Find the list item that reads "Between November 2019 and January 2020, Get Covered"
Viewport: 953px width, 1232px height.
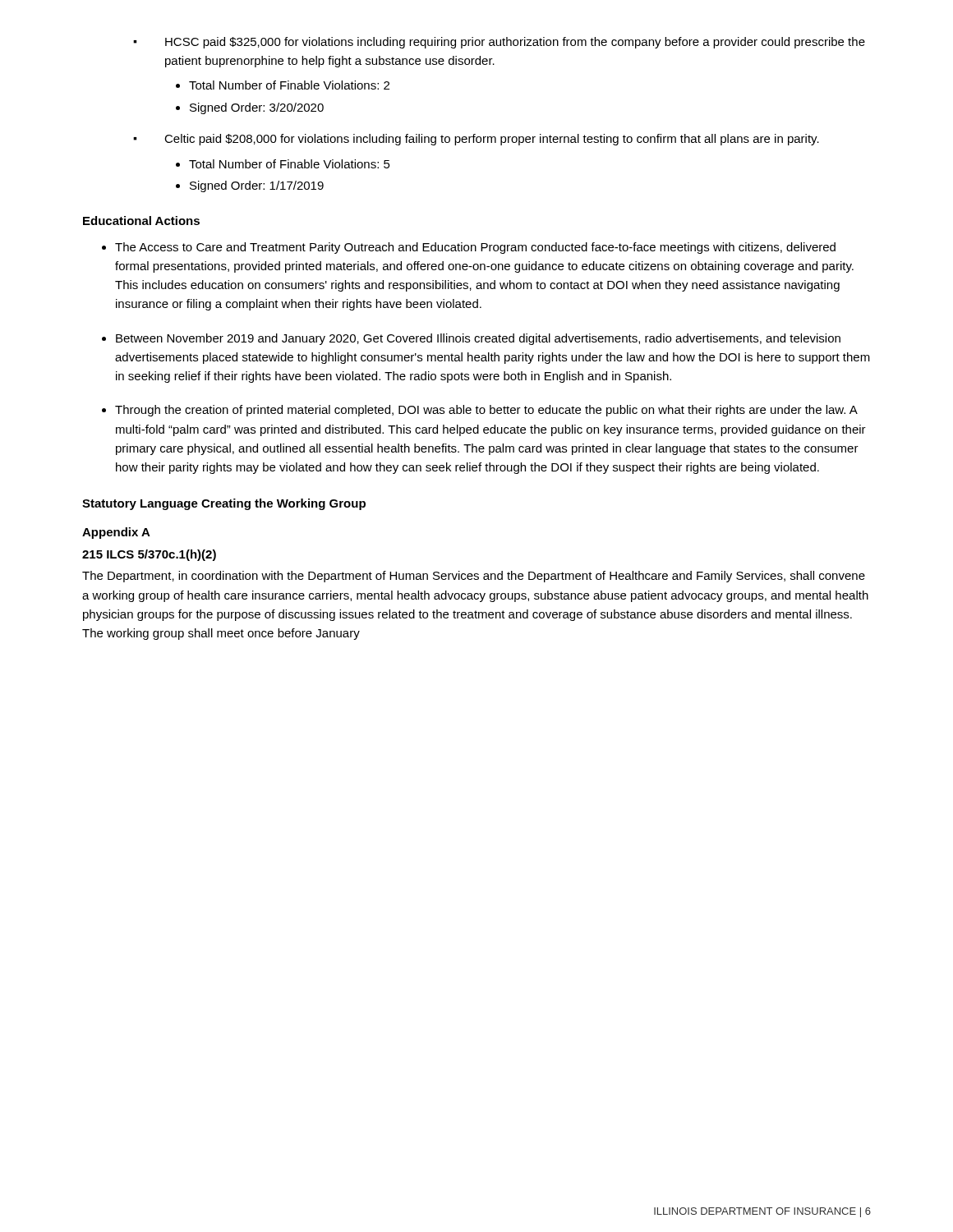click(493, 357)
